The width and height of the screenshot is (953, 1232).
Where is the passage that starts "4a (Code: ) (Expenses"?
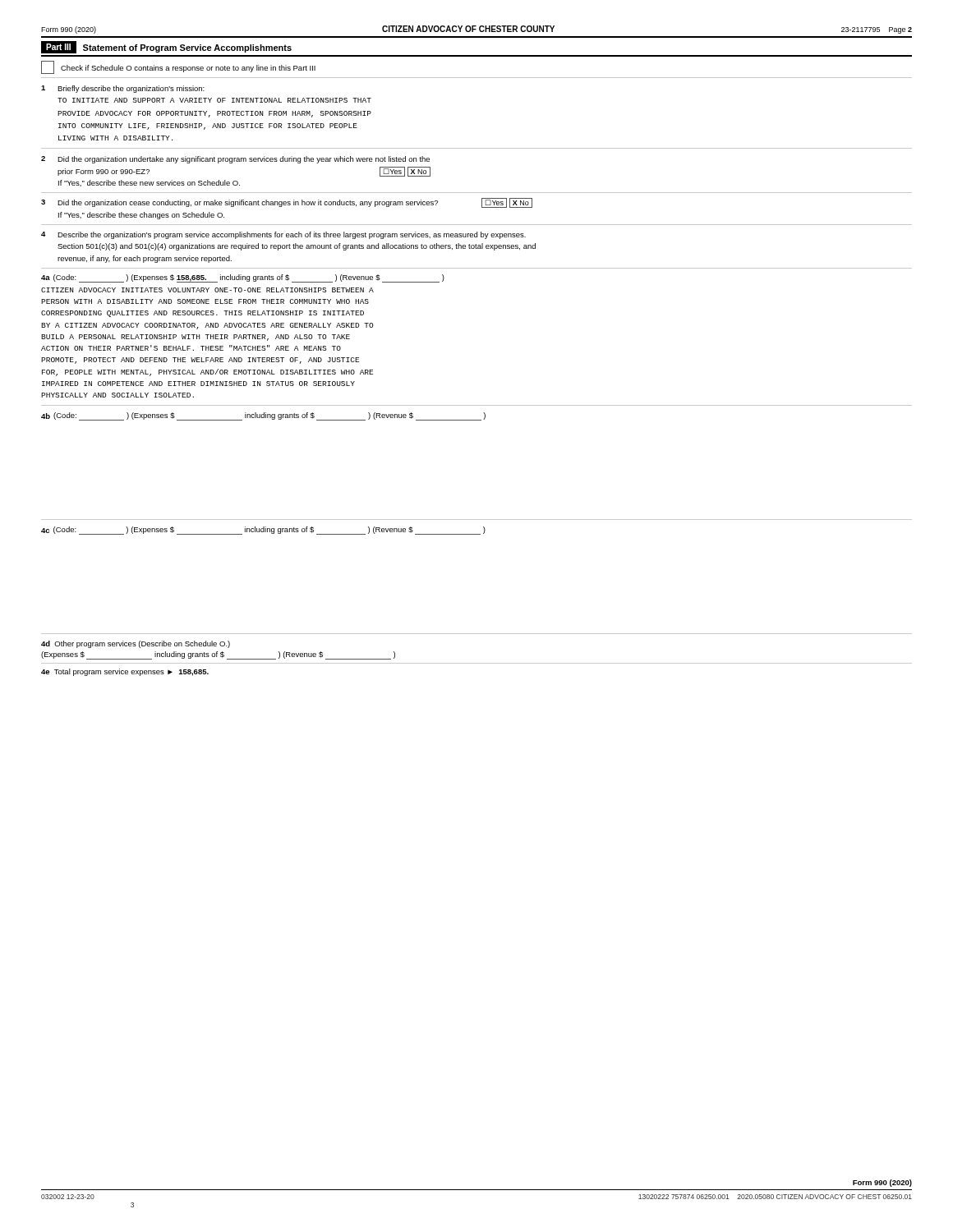(x=243, y=278)
